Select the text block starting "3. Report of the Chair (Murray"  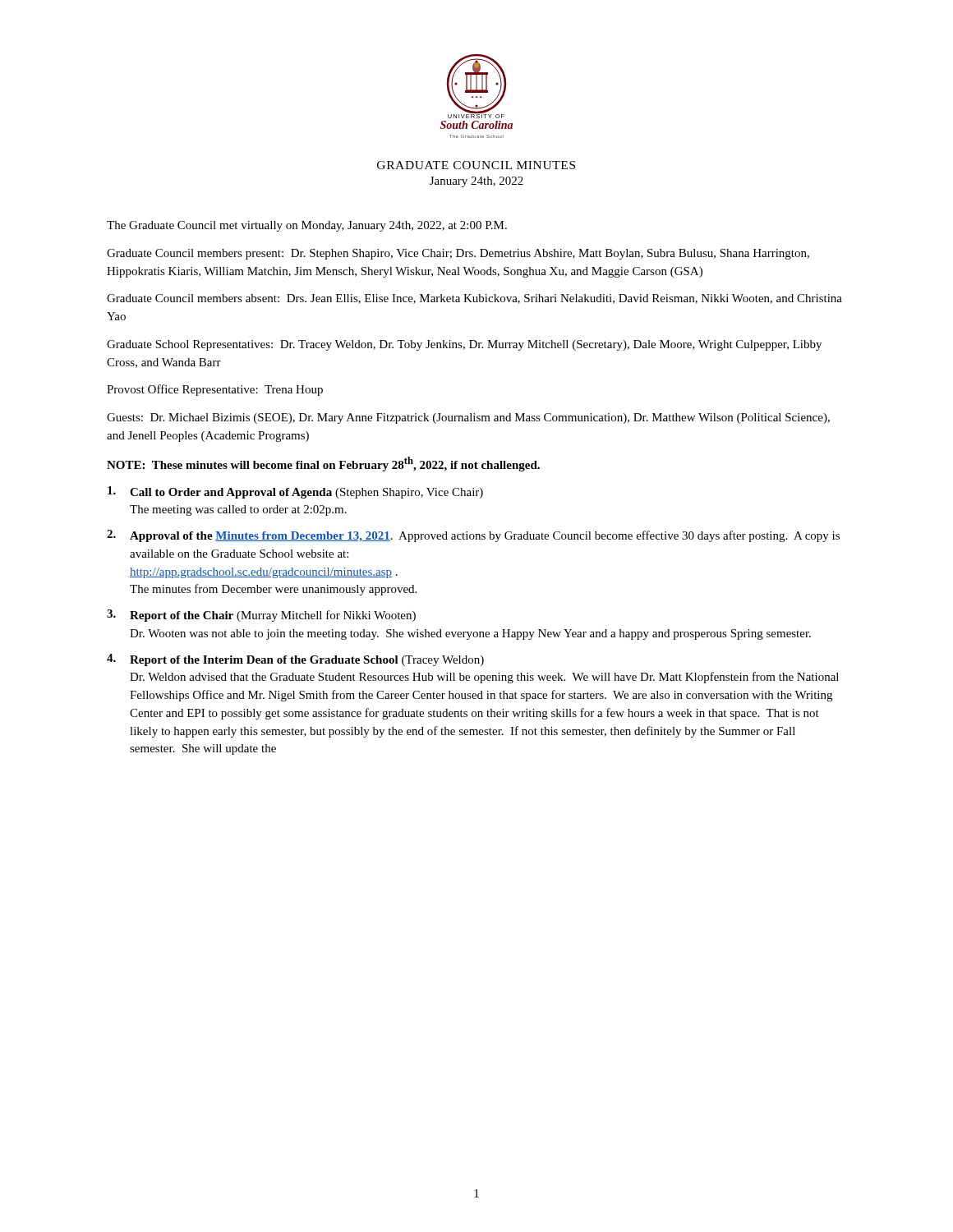pos(476,625)
